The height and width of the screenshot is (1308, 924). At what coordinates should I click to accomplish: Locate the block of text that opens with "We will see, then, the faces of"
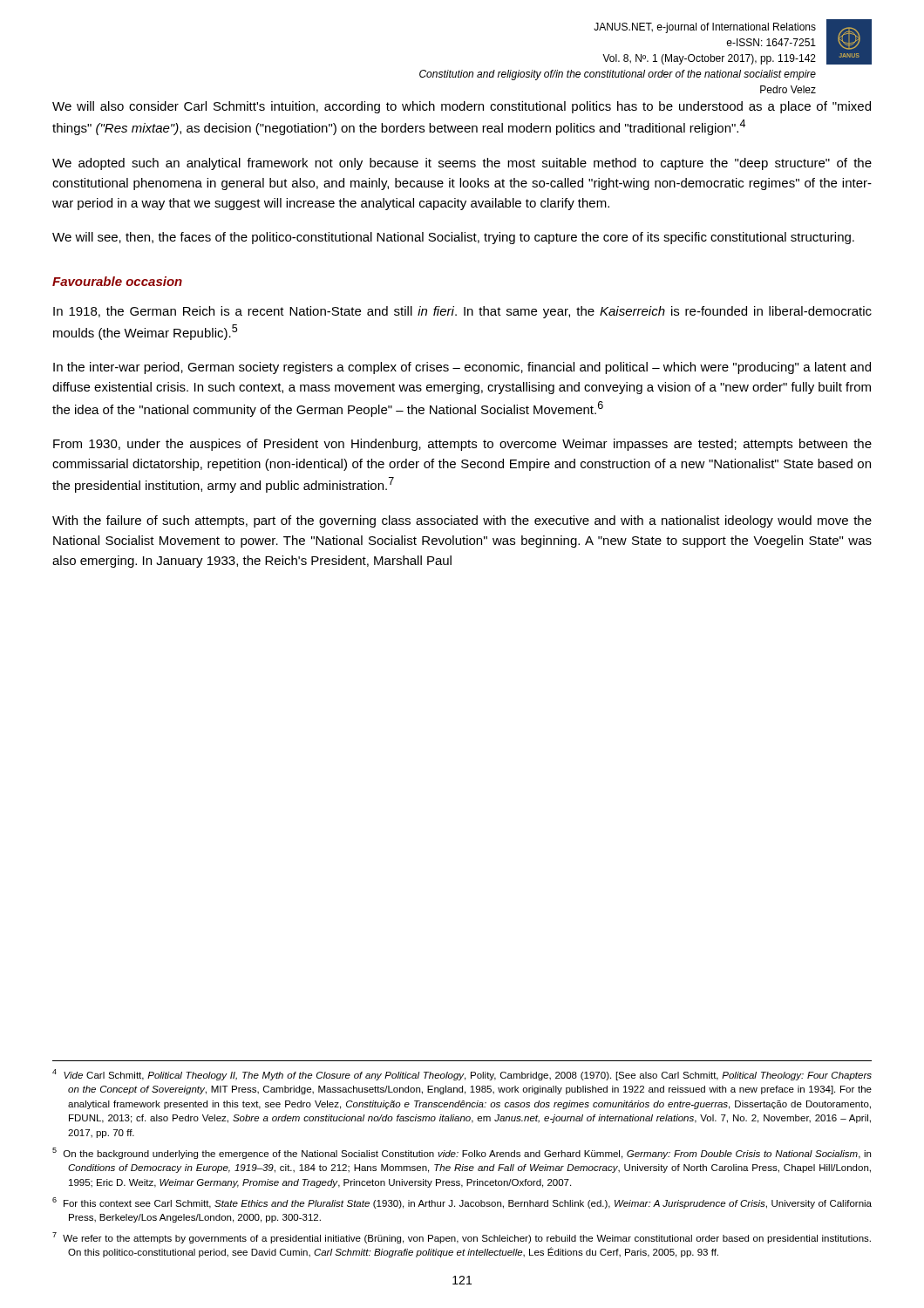454,237
